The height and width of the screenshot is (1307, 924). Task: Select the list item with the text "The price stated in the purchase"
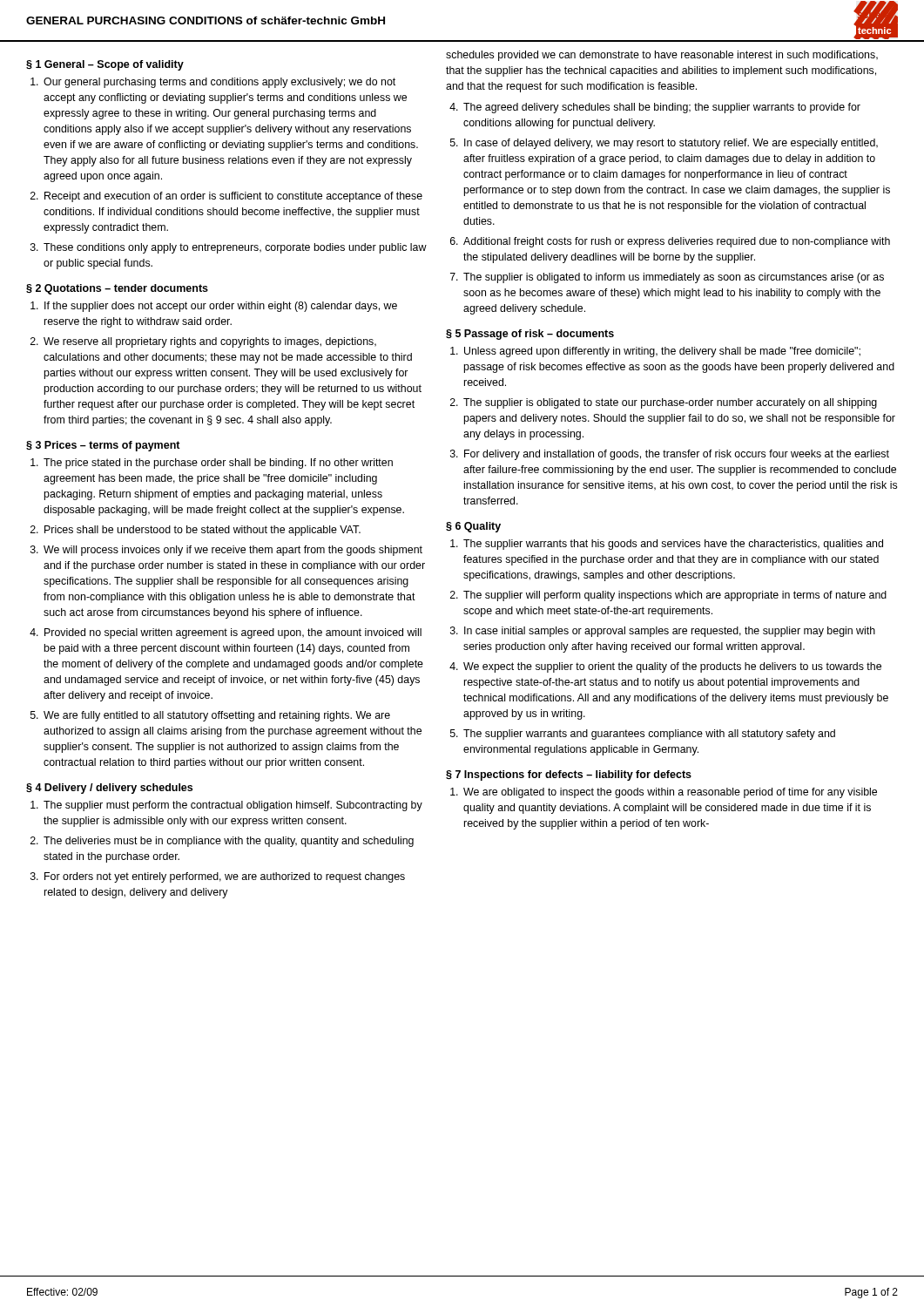click(x=224, y=486)
